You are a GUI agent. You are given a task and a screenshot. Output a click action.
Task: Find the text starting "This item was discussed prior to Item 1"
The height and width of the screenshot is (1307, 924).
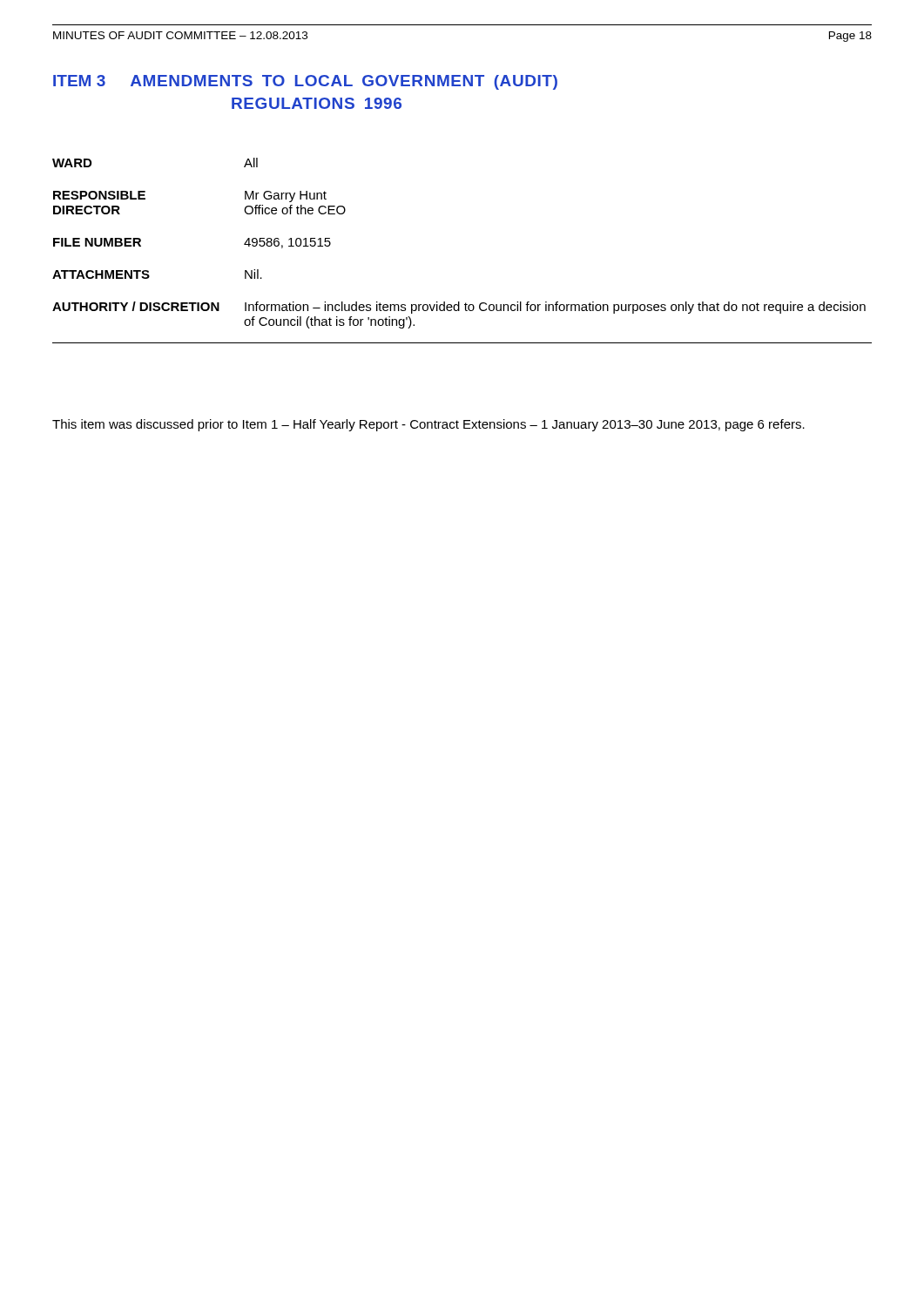tap(429, 424)
